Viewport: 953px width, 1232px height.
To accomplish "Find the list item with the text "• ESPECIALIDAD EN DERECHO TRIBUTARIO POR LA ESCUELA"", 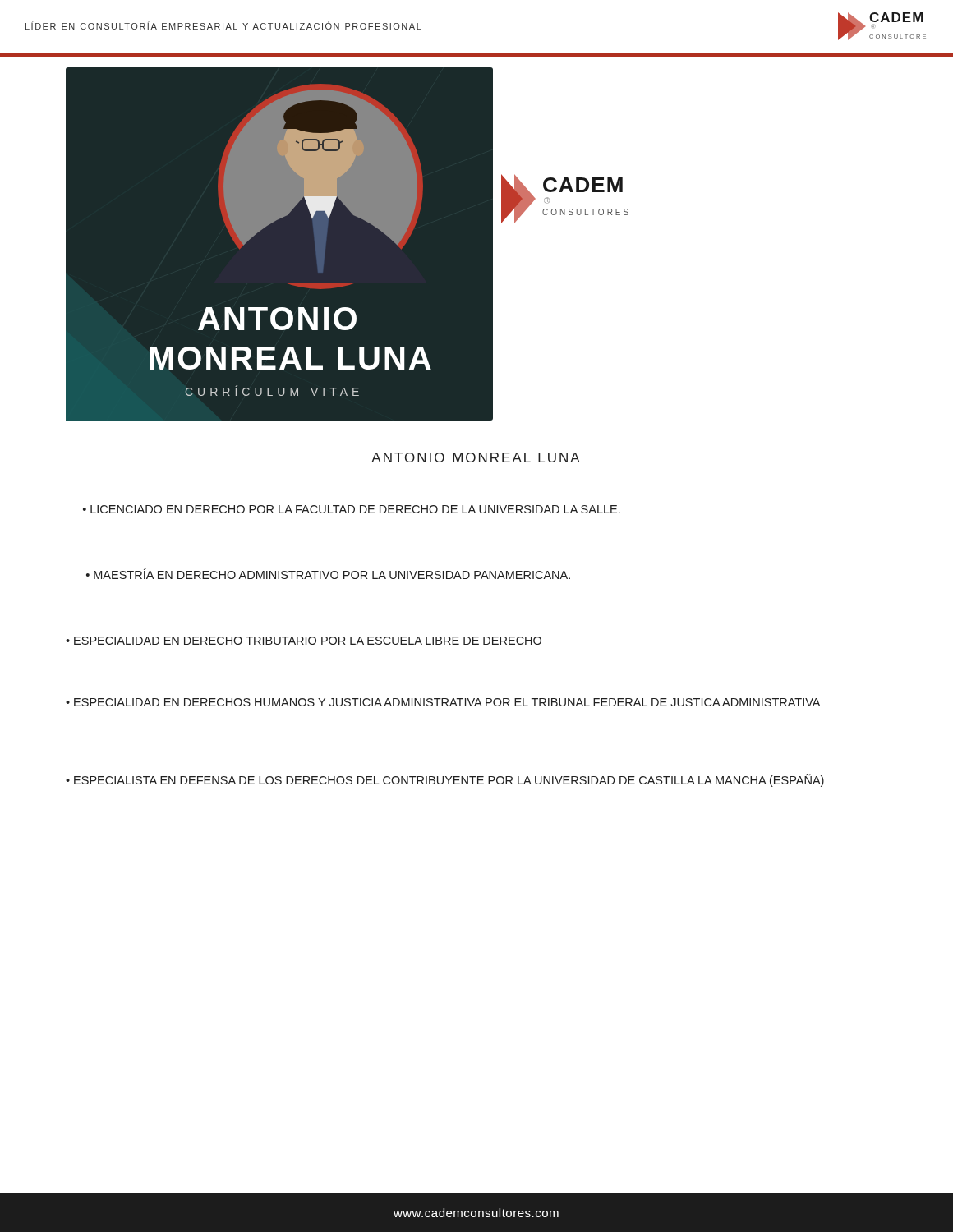I will point(304,641).
